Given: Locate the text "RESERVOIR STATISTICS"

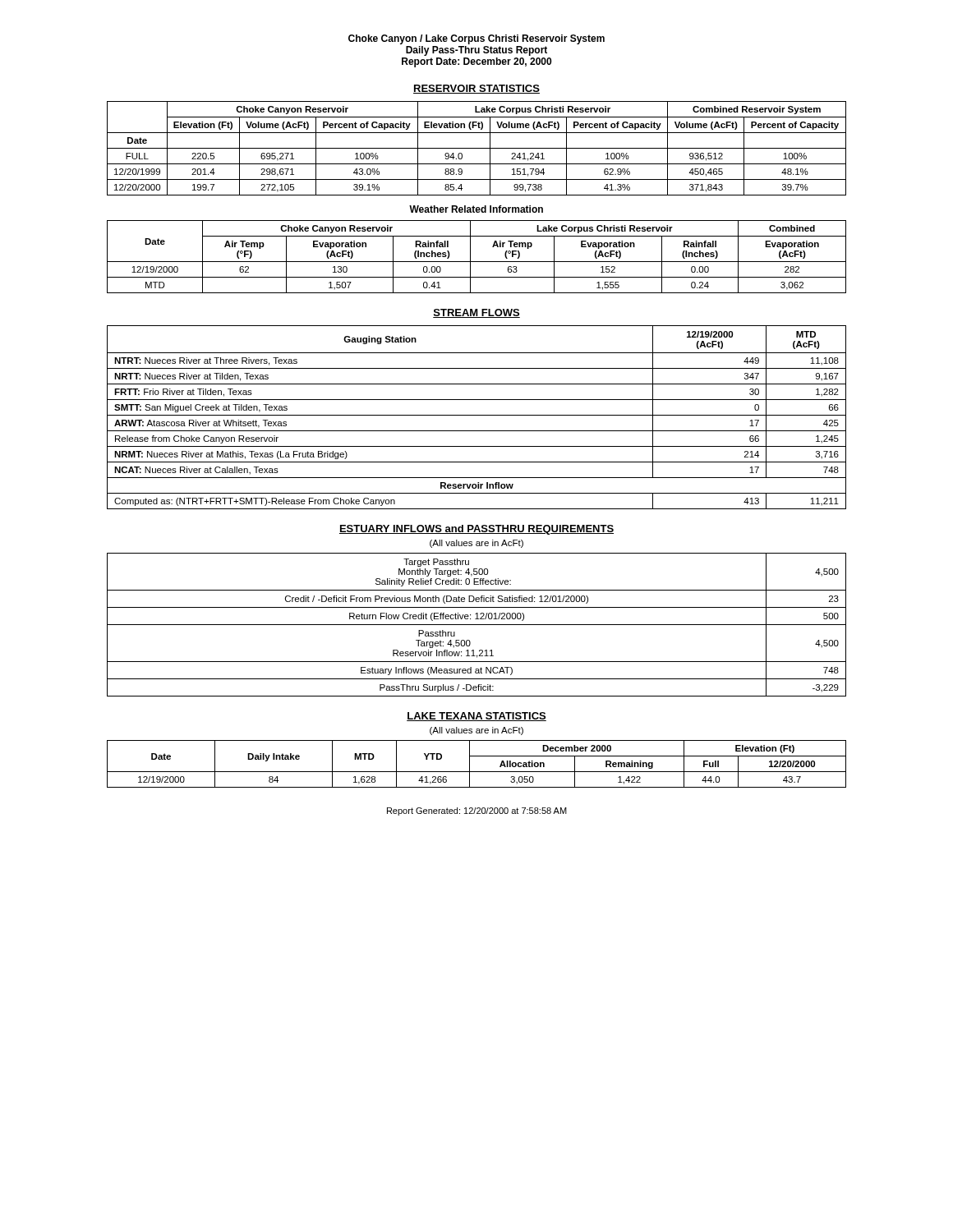Looking at the screenshot, I should point(476,88).
